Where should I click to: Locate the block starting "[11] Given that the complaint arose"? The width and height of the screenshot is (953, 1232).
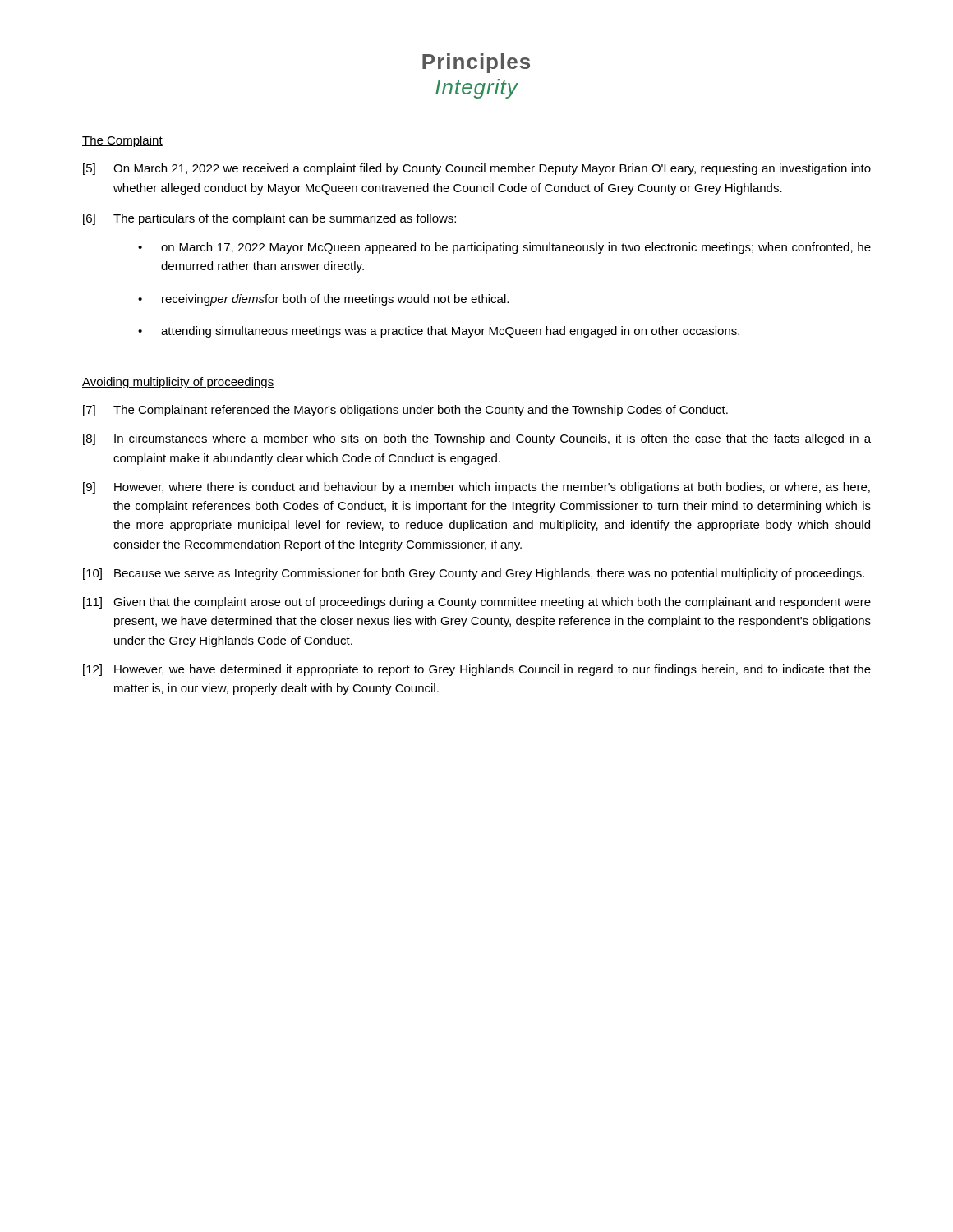(476, 621)
